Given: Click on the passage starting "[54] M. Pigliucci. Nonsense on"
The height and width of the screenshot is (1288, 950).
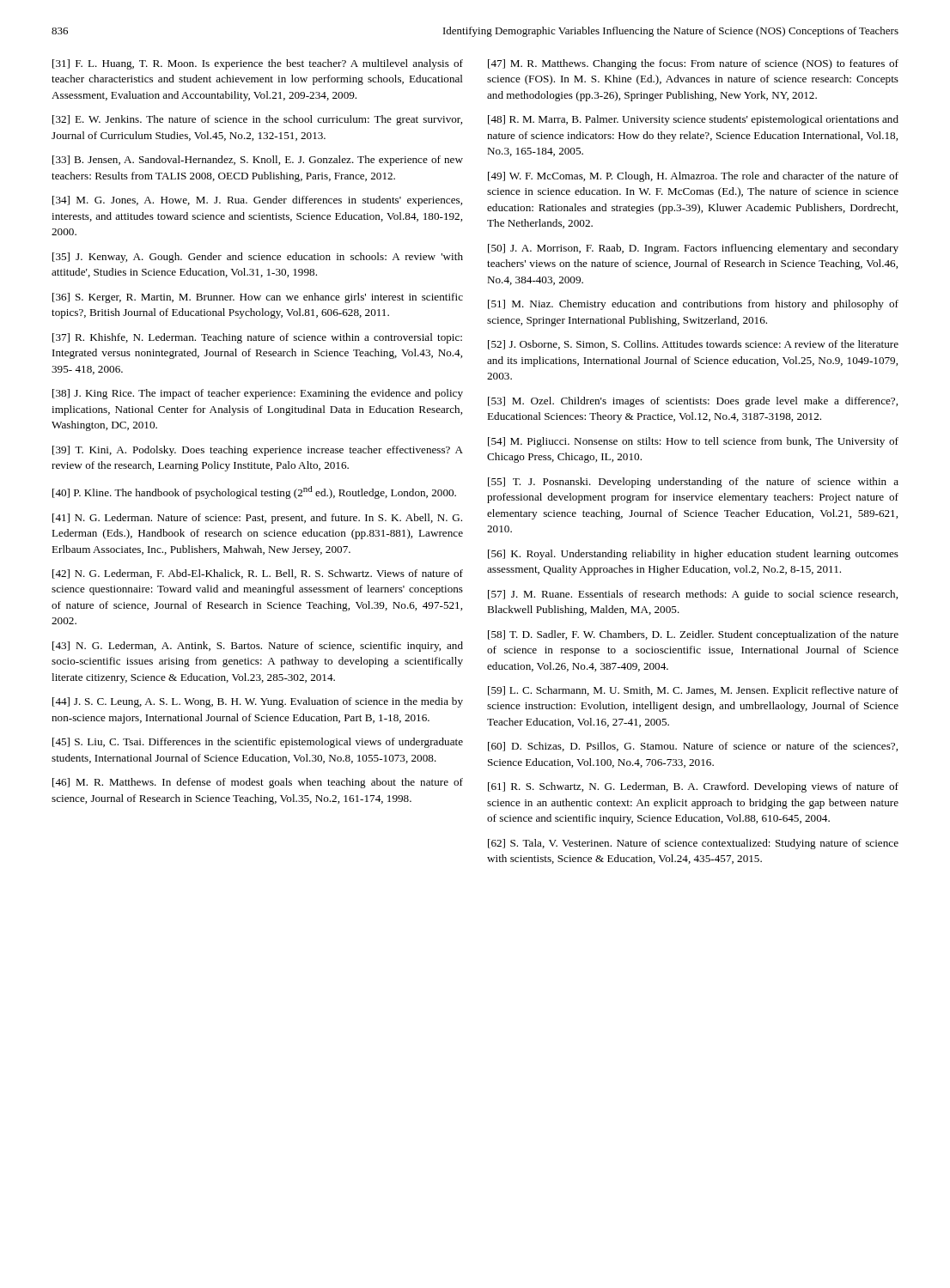Looking at the screenshot, I should point(693,449).
